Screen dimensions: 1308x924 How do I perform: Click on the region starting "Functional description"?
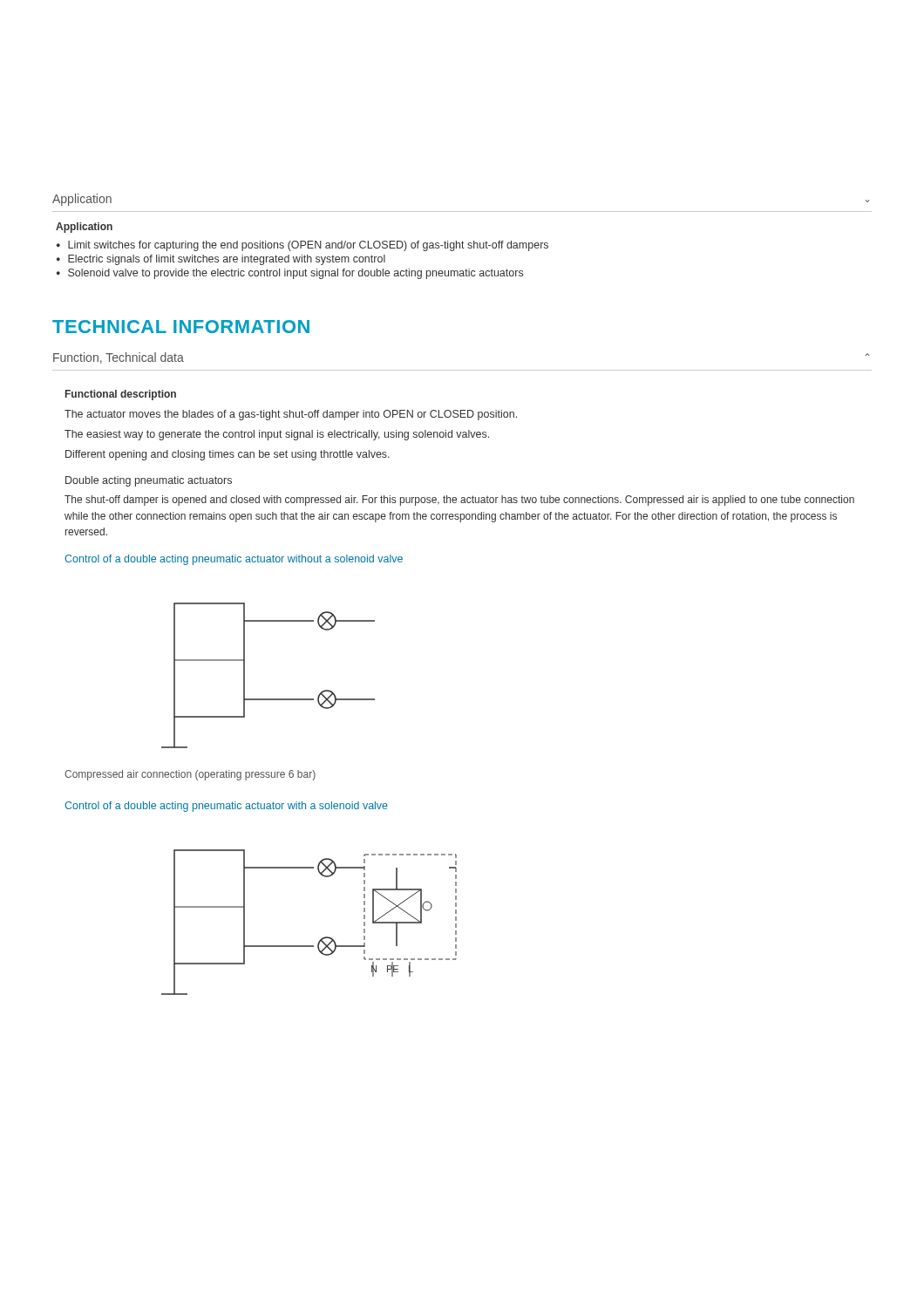121,394
